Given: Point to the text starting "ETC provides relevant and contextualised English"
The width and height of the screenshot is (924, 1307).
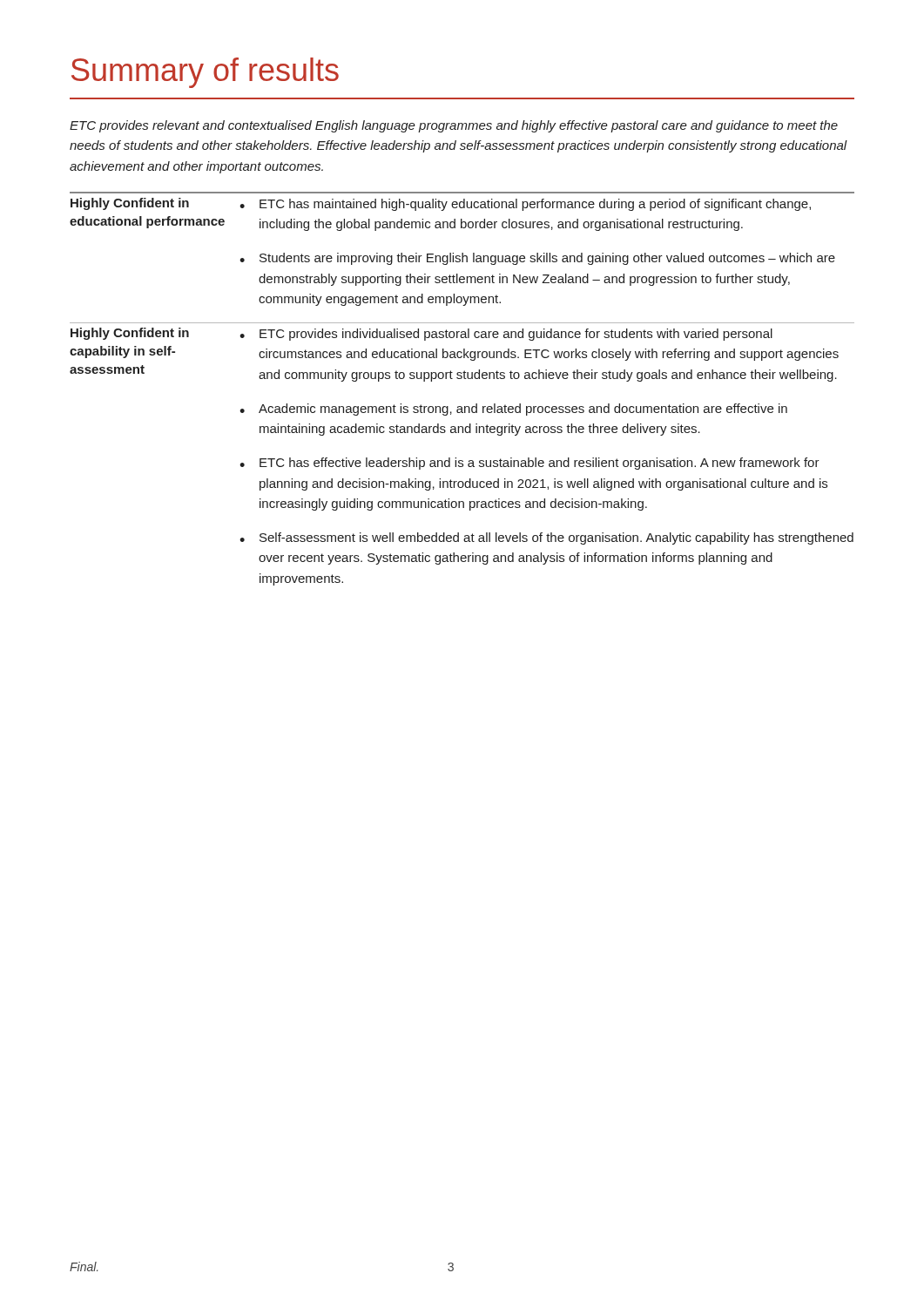Looking at the screenshot, I should tap(462, 145).
